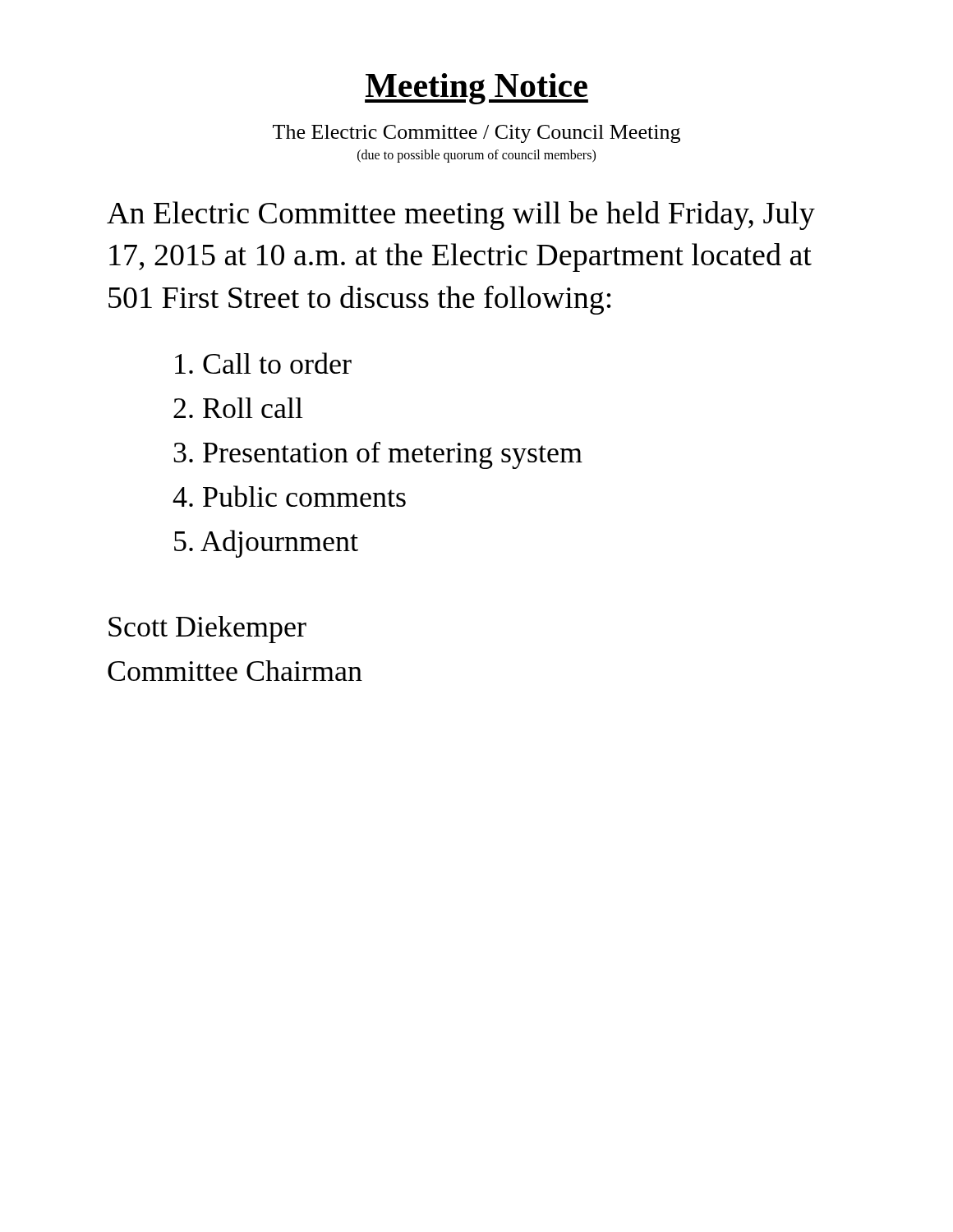Point to the region starting "The Electric Committee / City Council Meeting"
This screenshot has height=1232, width=953.
pyautogui.click(x=476, y=141)
